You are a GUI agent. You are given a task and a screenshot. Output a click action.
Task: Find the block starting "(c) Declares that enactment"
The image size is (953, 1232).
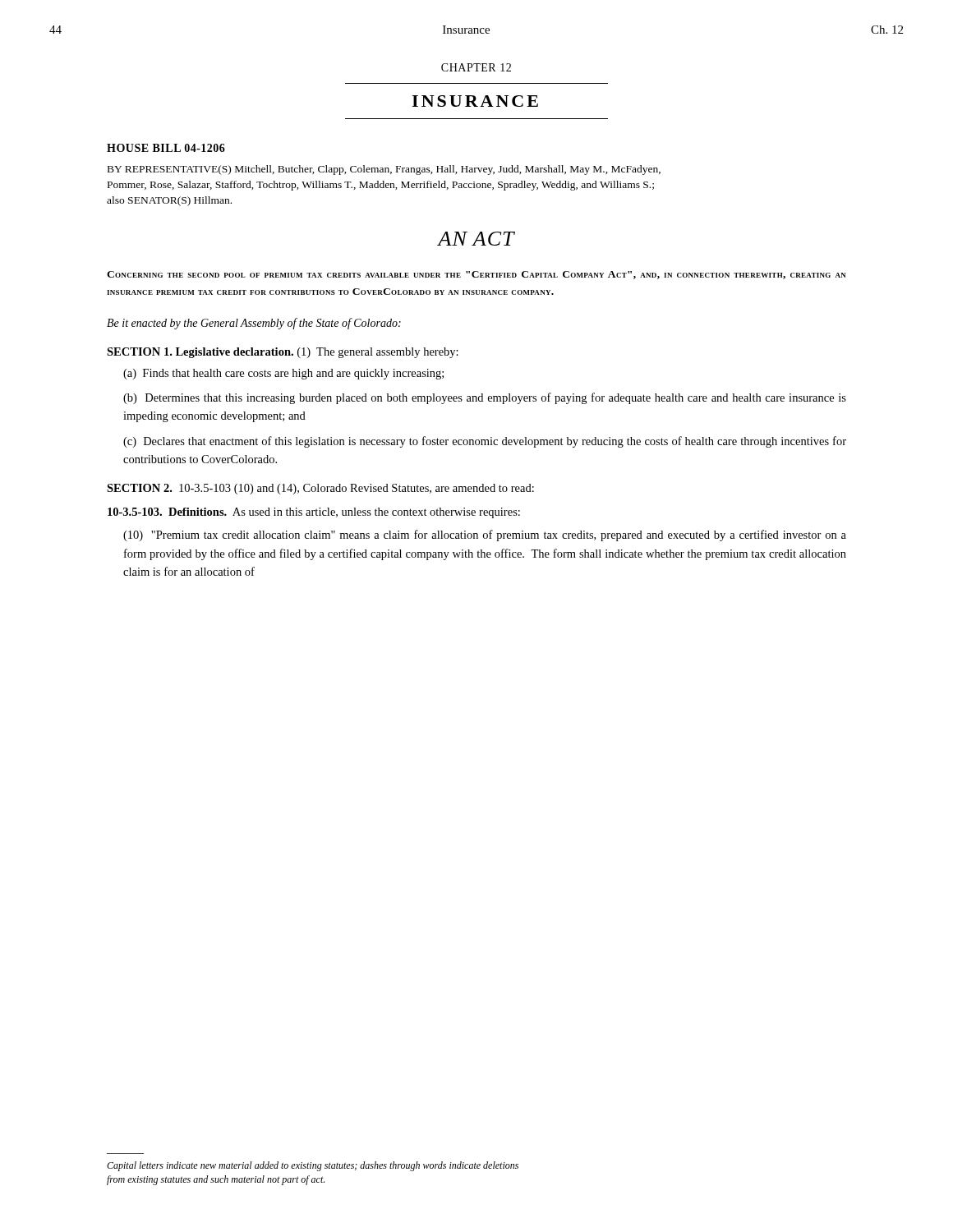485,450
